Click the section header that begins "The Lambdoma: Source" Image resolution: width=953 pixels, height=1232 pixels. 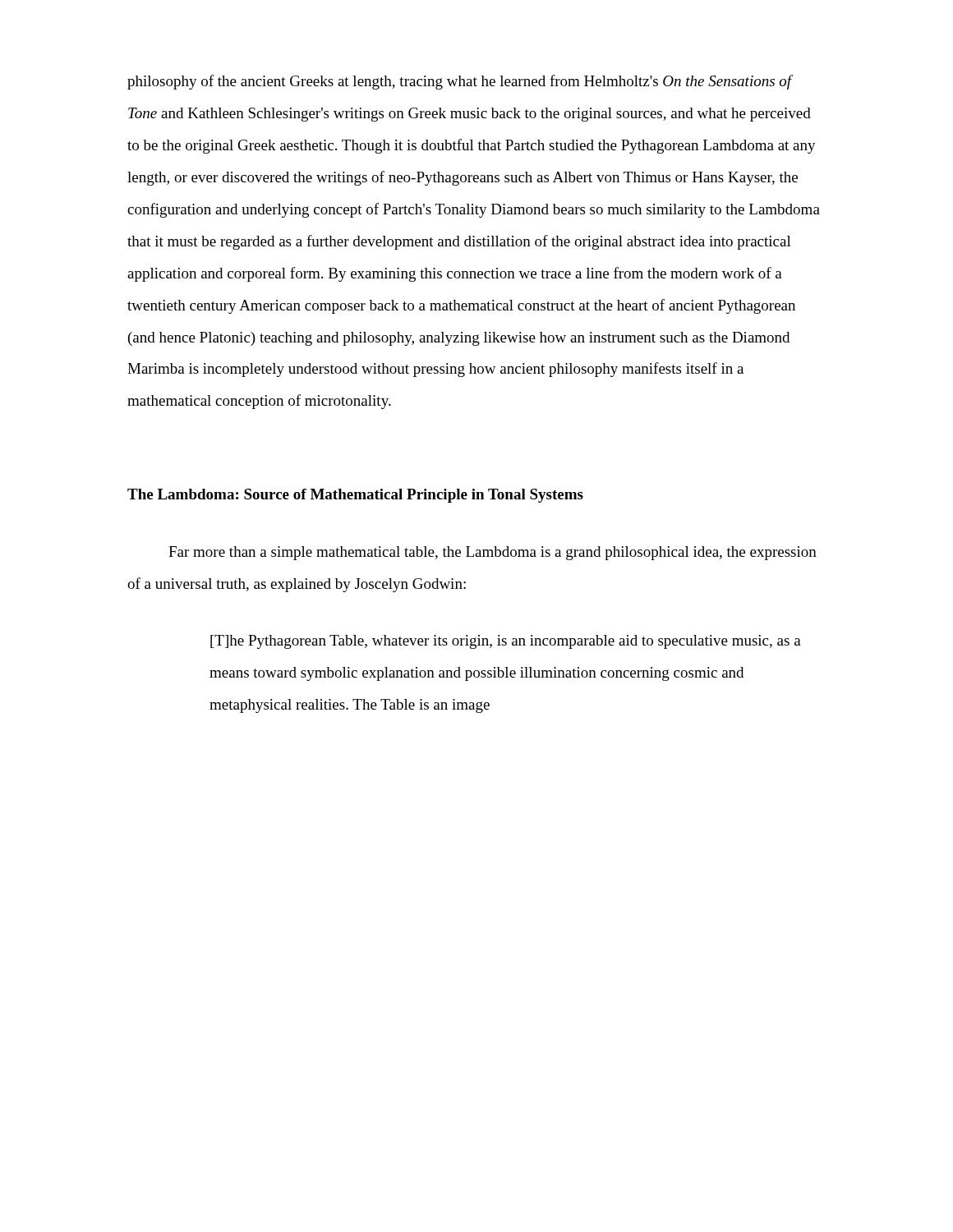(355, 494)
